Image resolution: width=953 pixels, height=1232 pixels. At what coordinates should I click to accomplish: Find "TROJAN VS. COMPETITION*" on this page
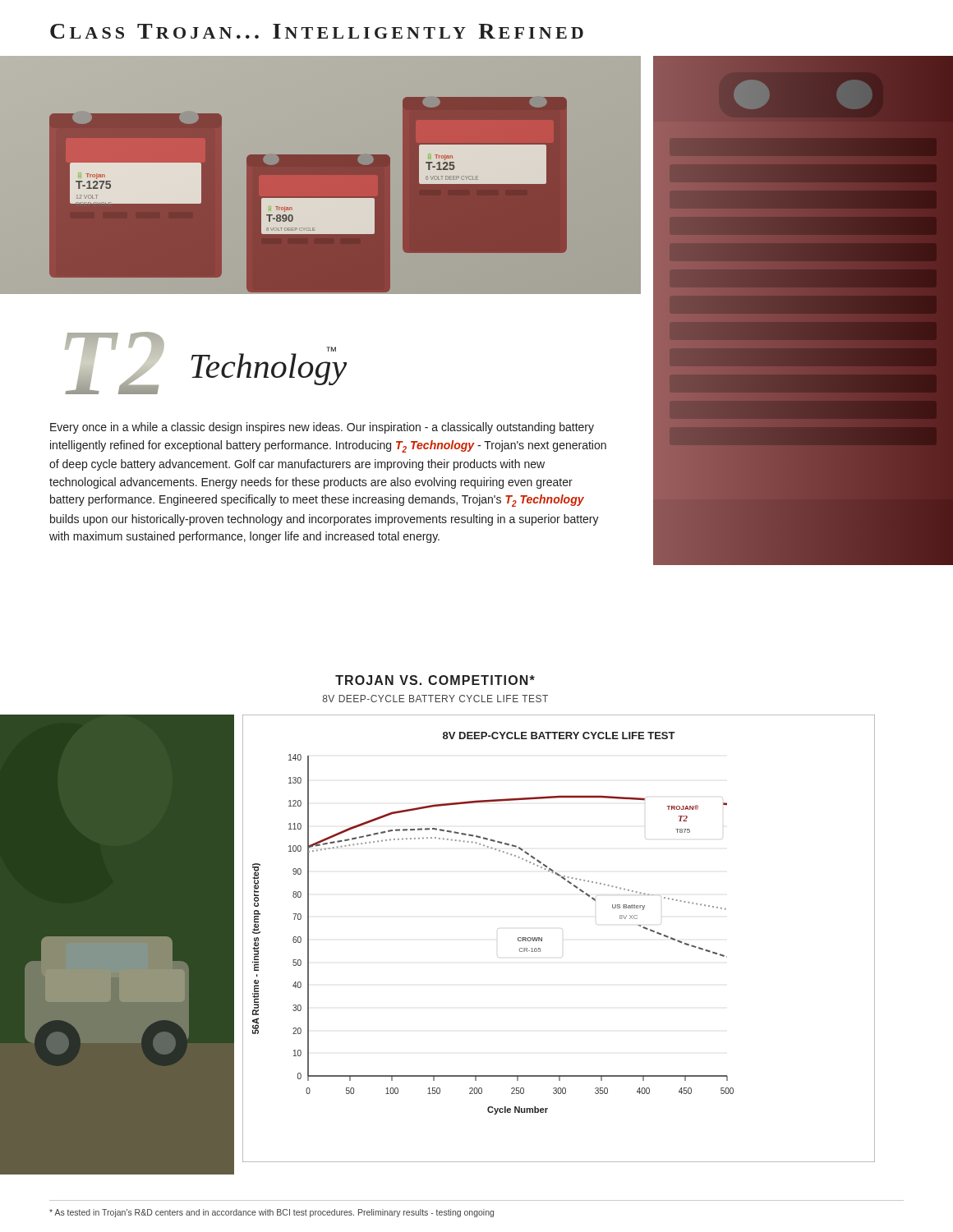pos(435,680)
